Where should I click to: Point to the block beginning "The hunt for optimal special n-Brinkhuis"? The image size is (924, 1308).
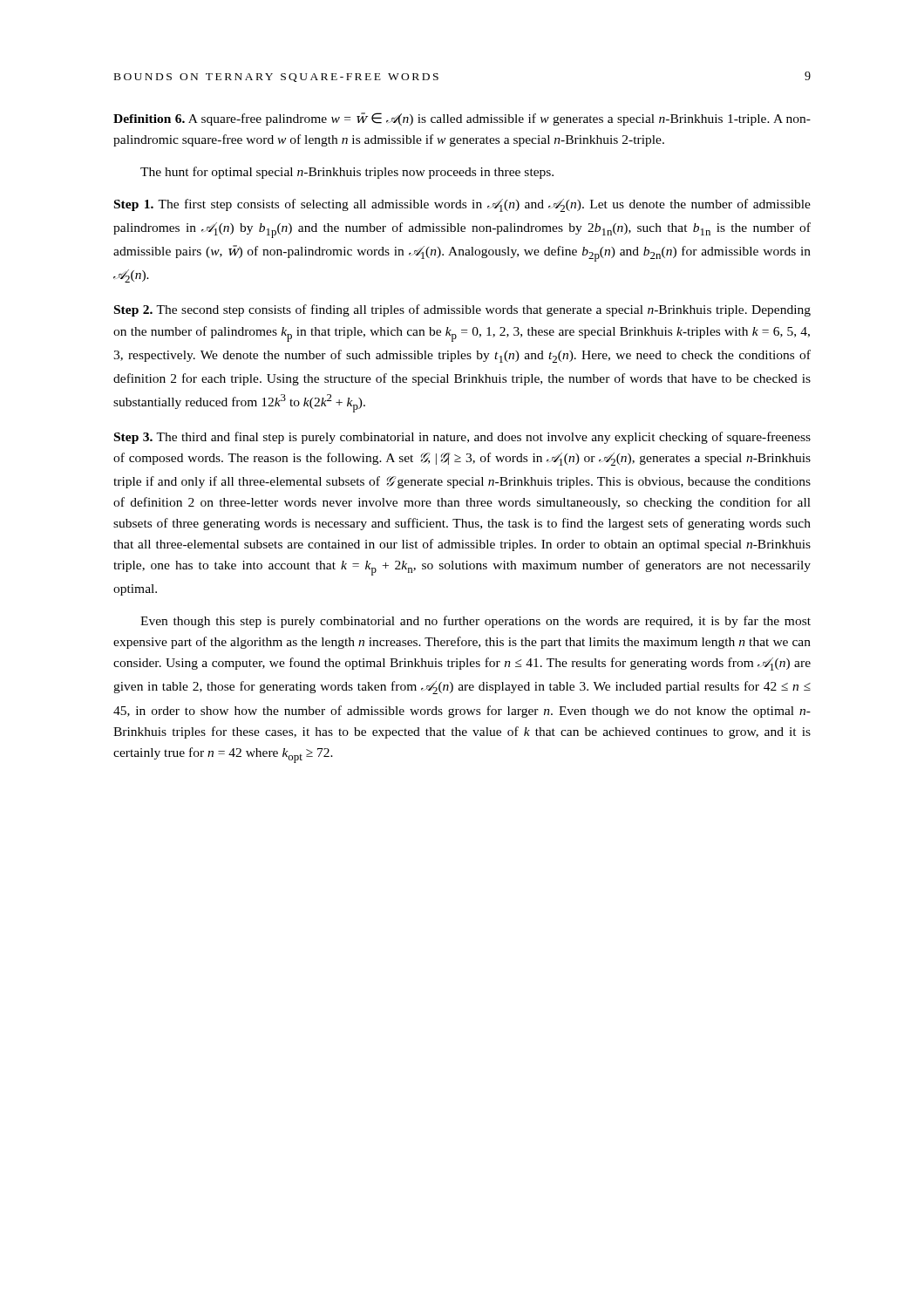(x=347, y=171)
